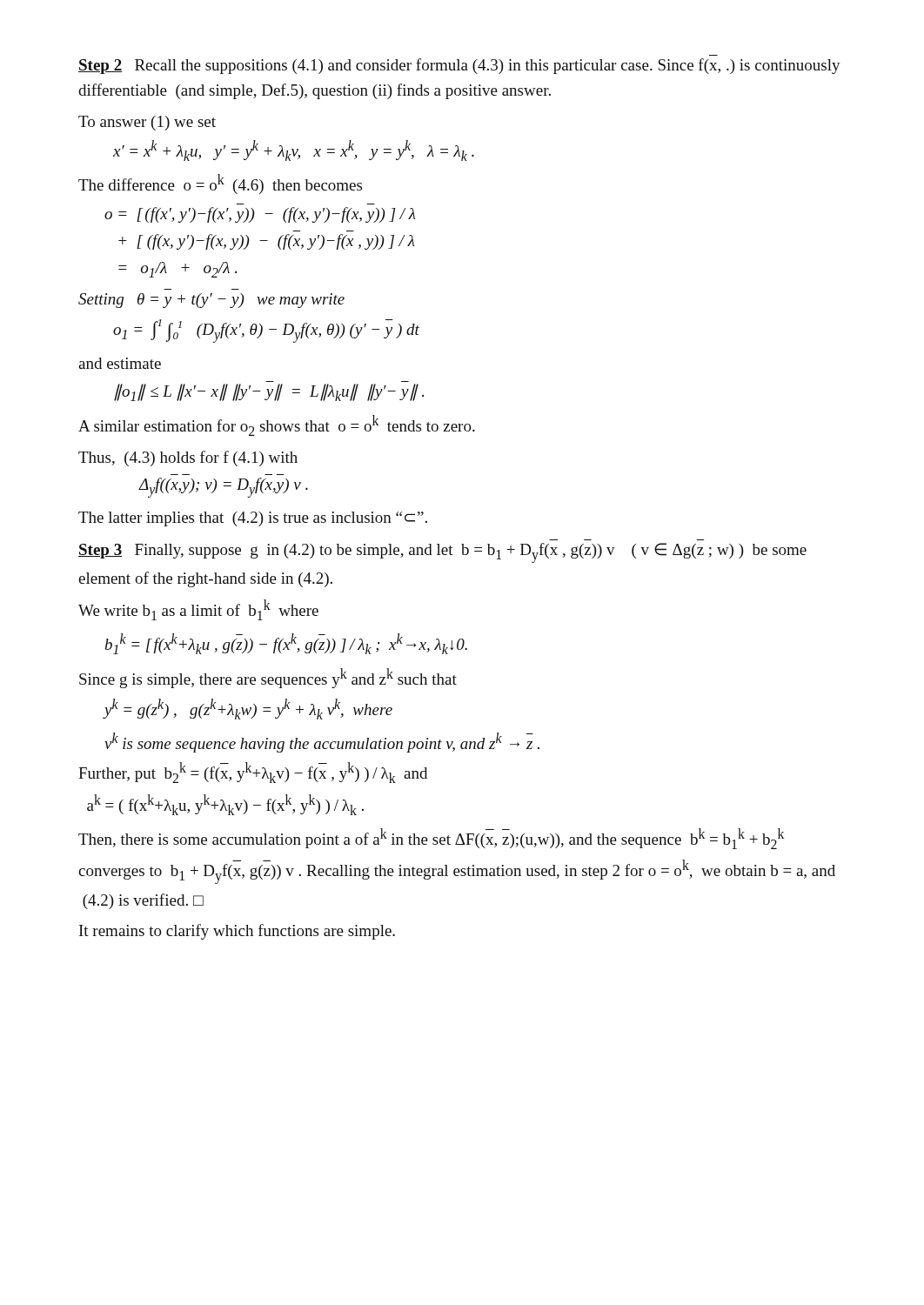
Task: Select the formula with the text "Δyf((x,y); v) = Dyf(x,y) v"
Action: 224,486
